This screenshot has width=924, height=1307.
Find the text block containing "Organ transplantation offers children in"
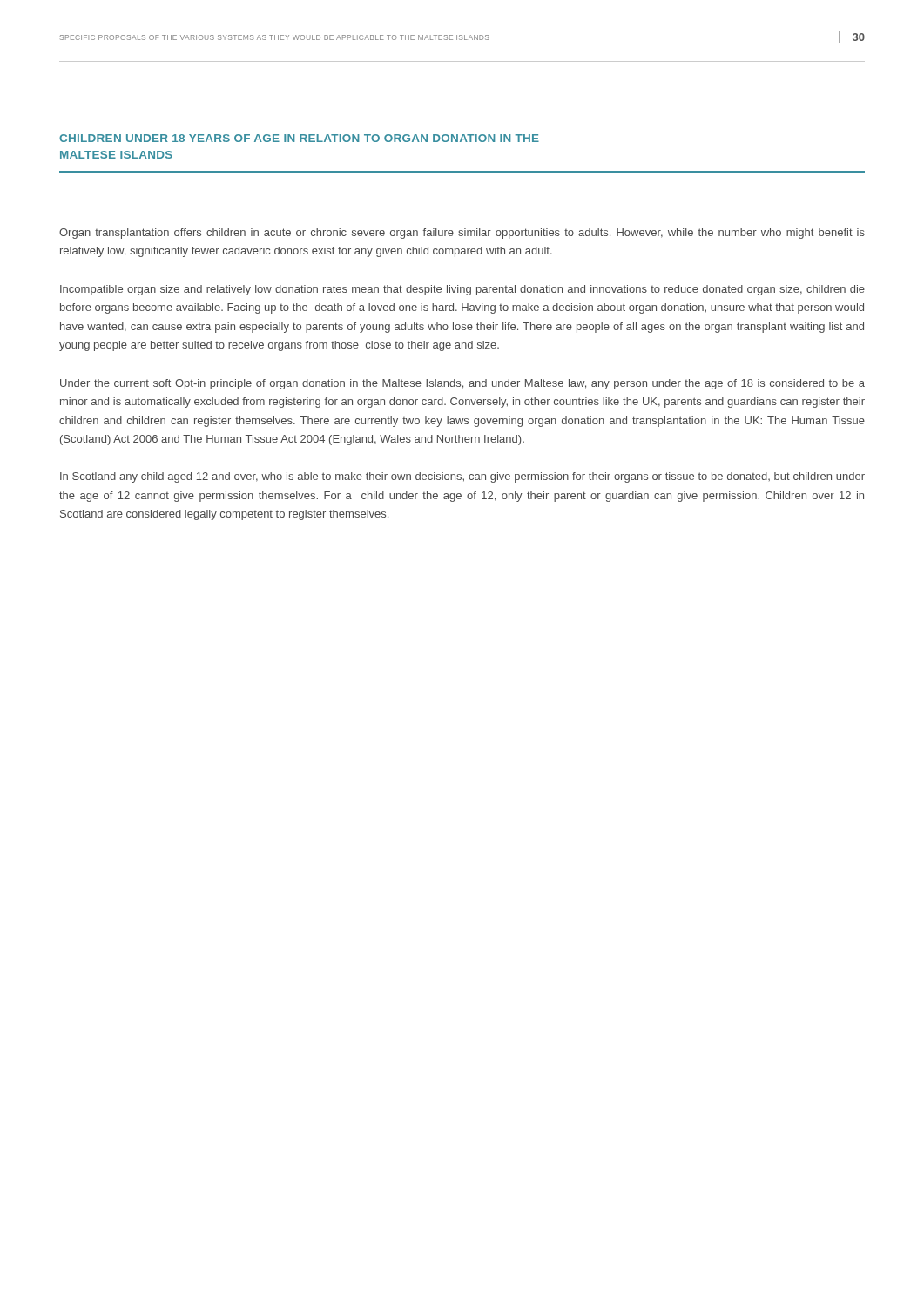point(462,242)
